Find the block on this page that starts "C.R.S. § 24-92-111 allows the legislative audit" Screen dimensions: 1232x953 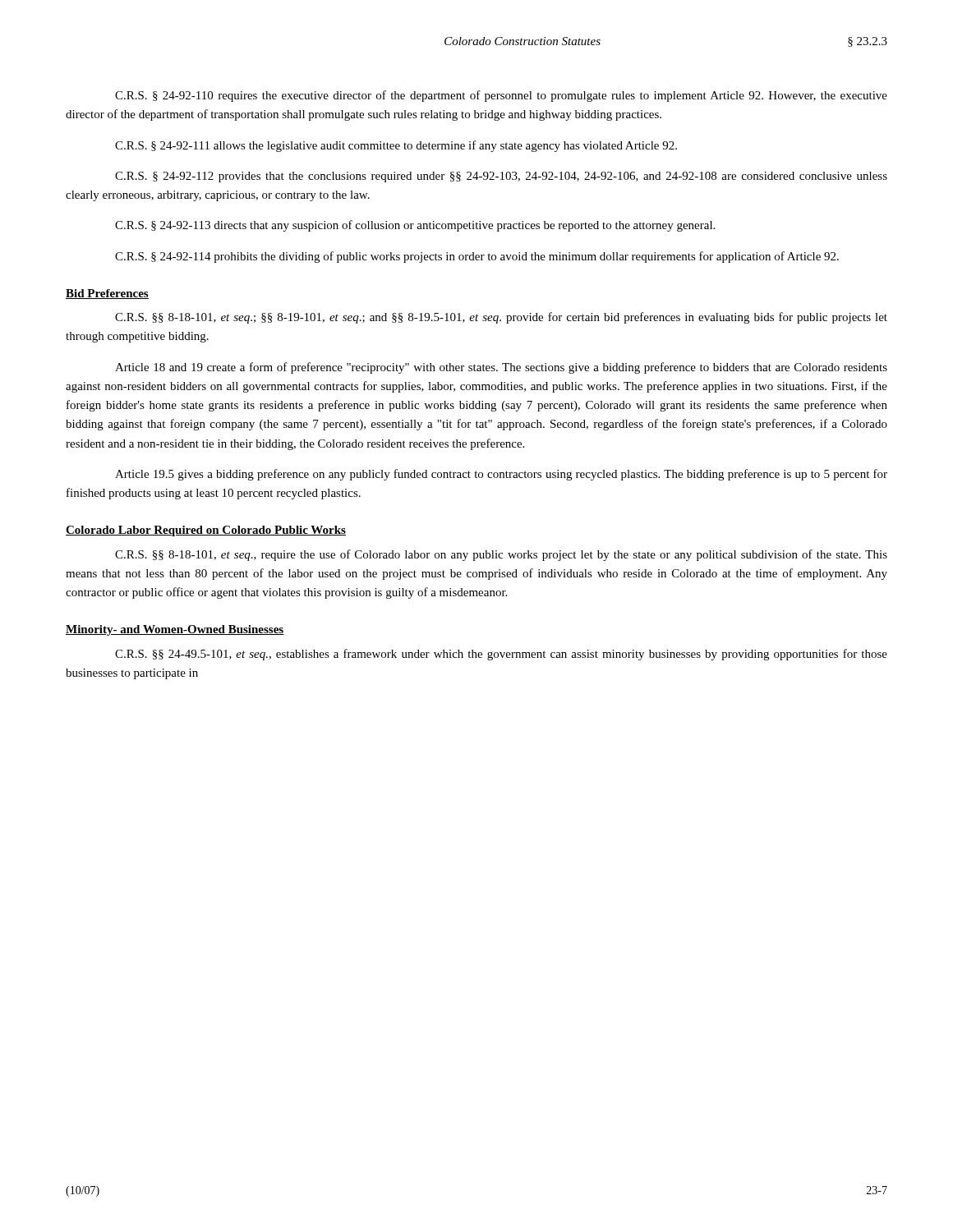click(x=396, y=145)
